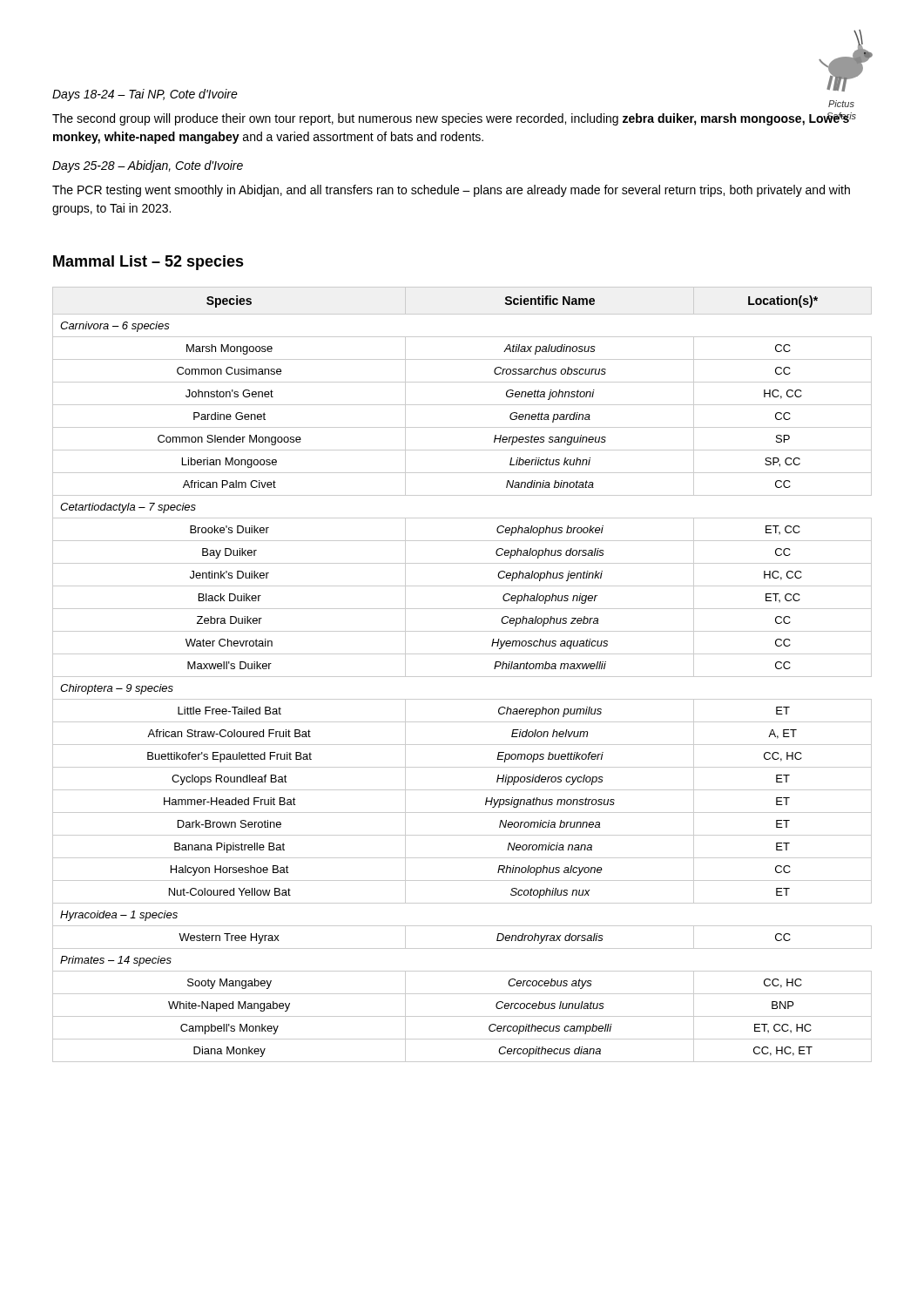Find the passage starting "Days 18-24 – Tai NP, Cote d'Ivoire"
The image size is (924, 1307).
(x=145, y=94)
